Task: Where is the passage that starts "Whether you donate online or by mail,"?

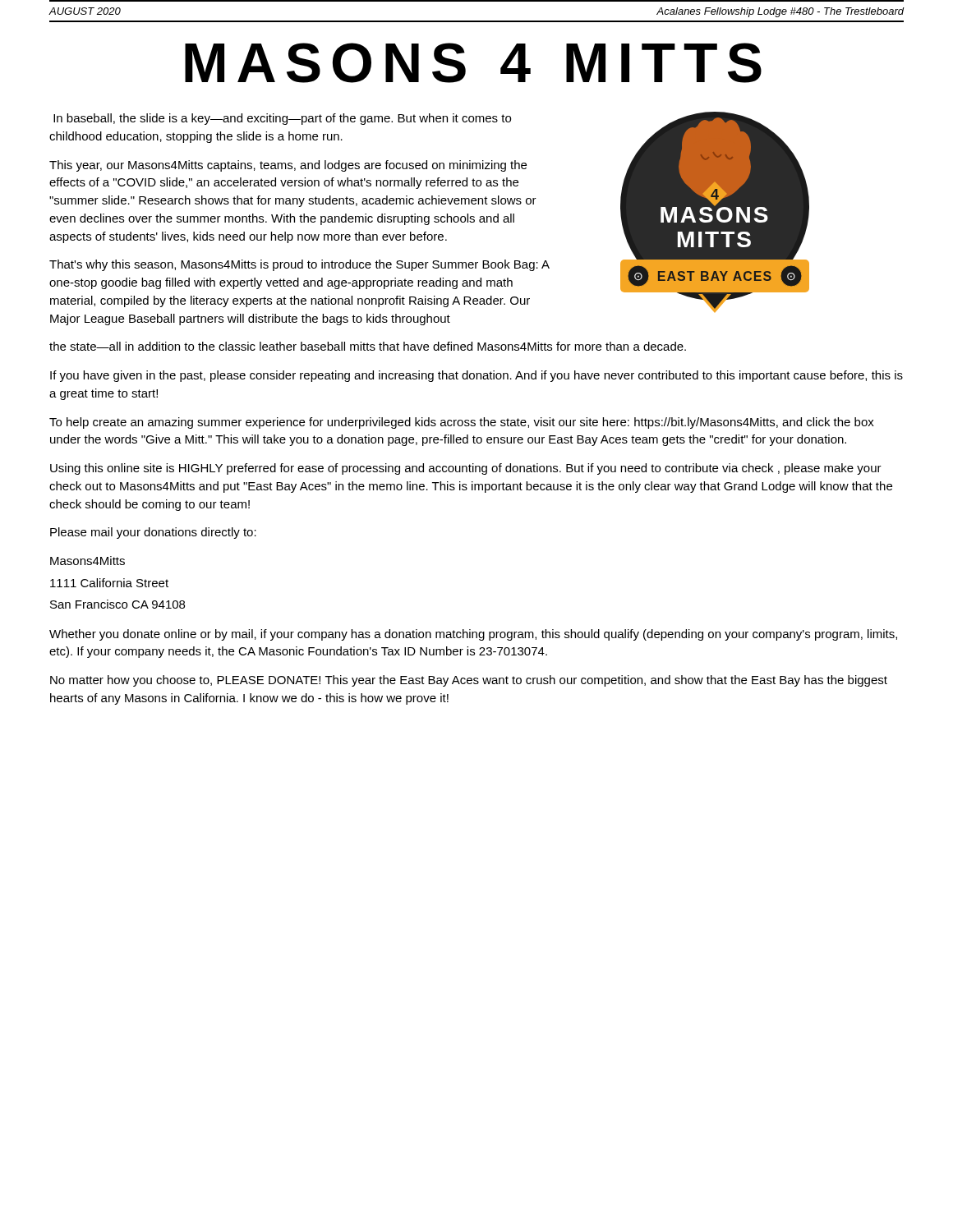Action: [476, 642]
